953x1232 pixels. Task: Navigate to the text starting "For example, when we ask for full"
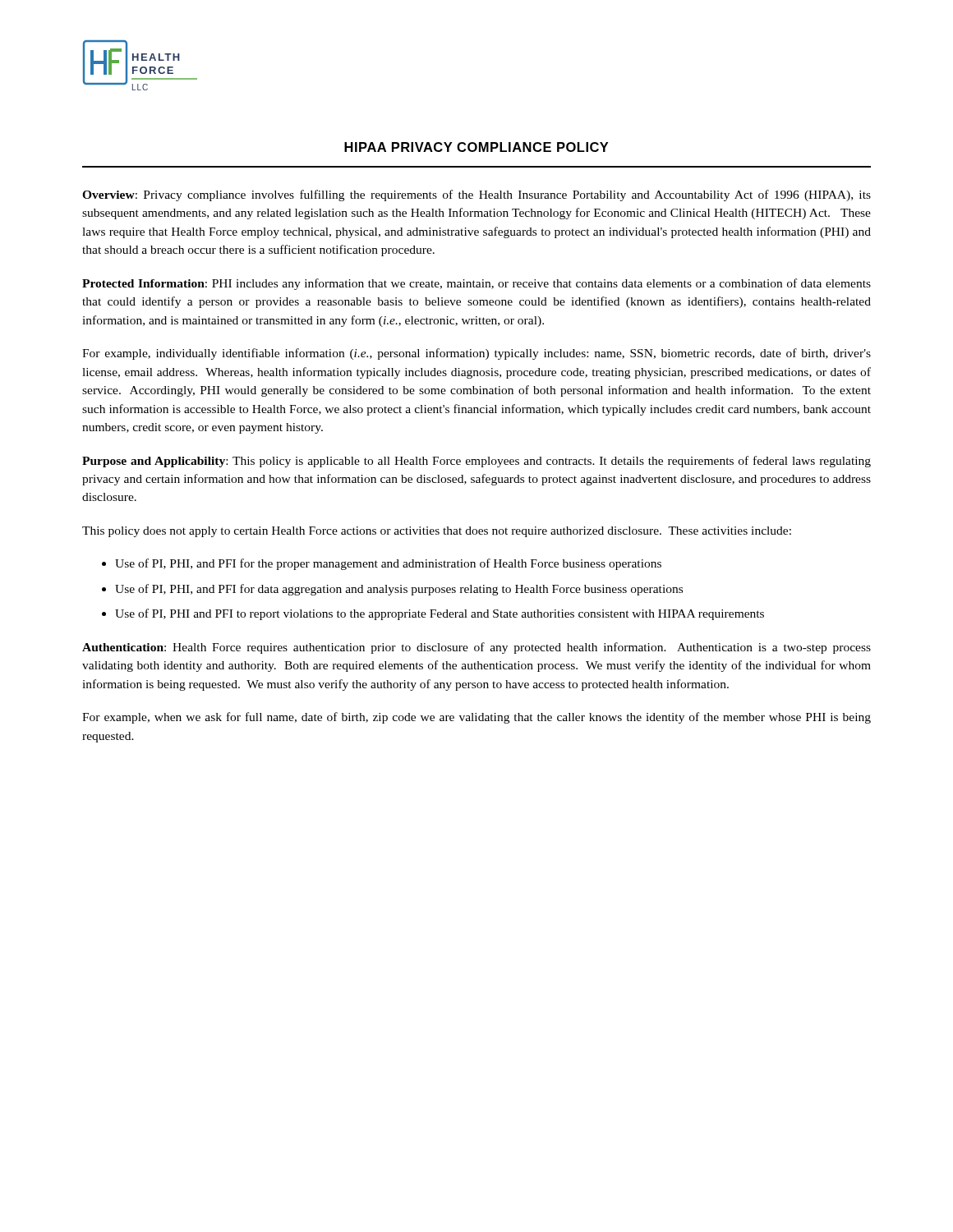(x=476, y=727)
